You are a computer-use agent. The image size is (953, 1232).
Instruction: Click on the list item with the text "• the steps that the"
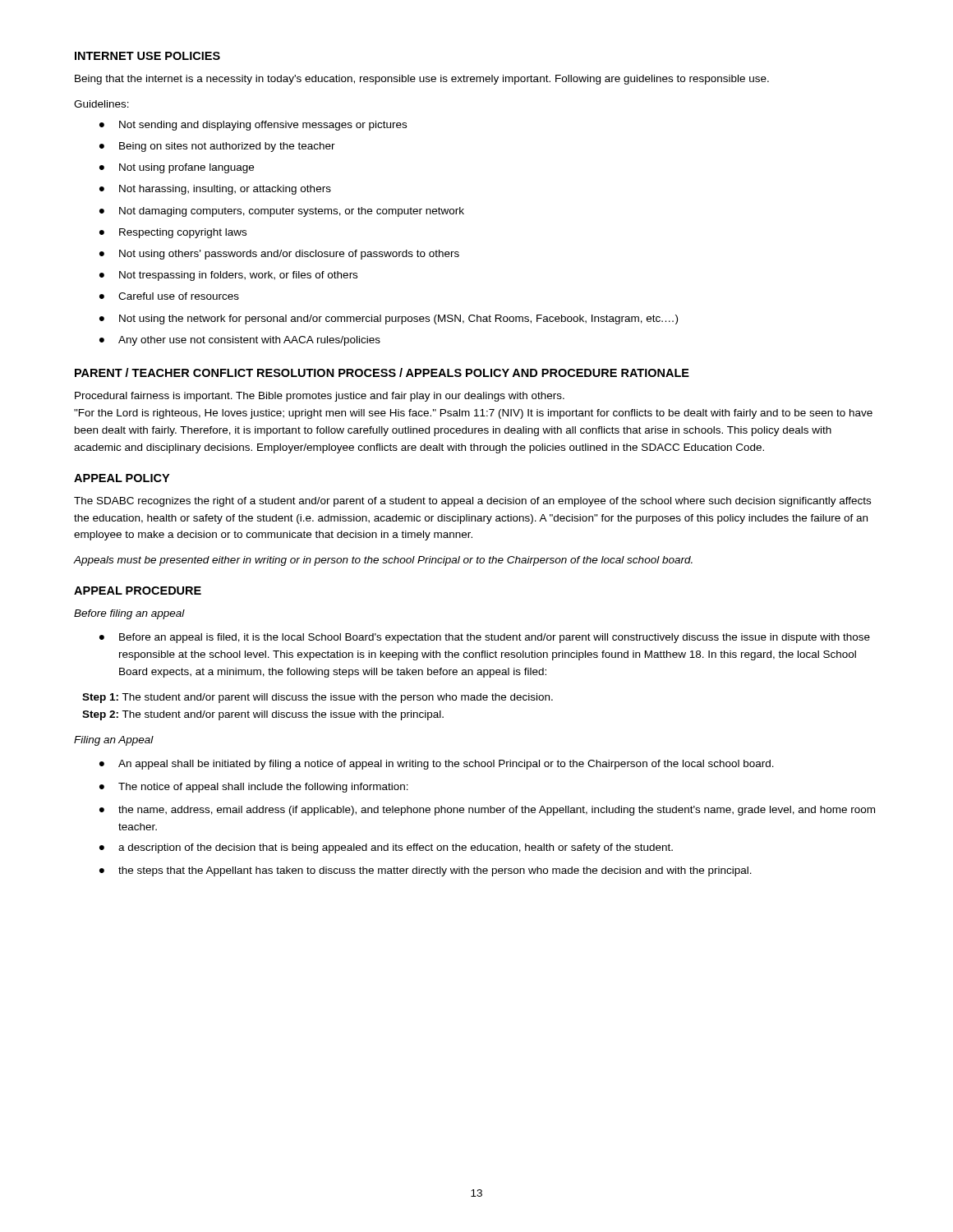(489, 872)
